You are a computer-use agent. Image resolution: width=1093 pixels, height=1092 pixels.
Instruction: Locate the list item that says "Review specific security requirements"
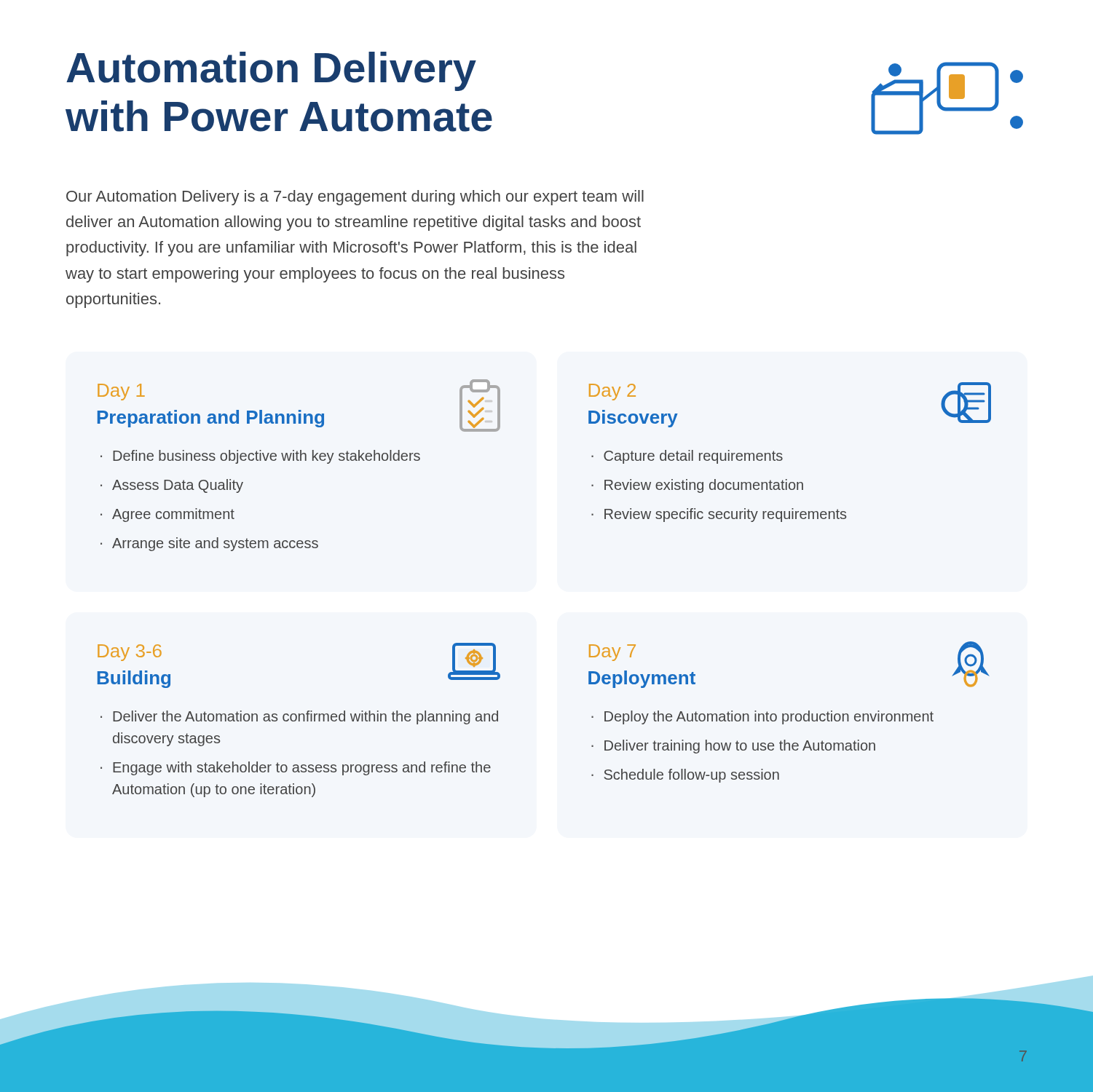(x=725, y=514)
